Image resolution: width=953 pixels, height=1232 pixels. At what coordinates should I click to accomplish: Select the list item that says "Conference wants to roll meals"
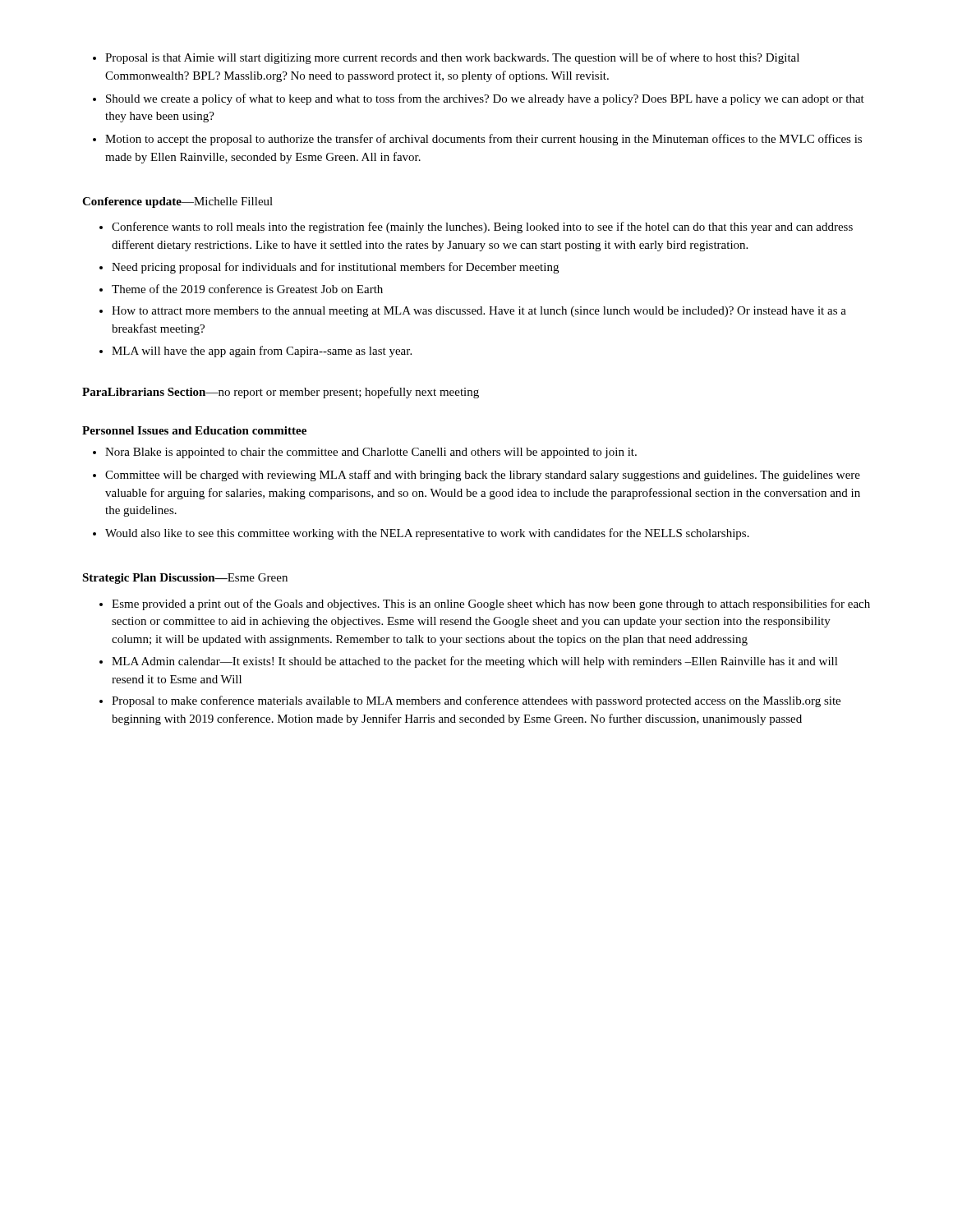[x=491, y=237]
